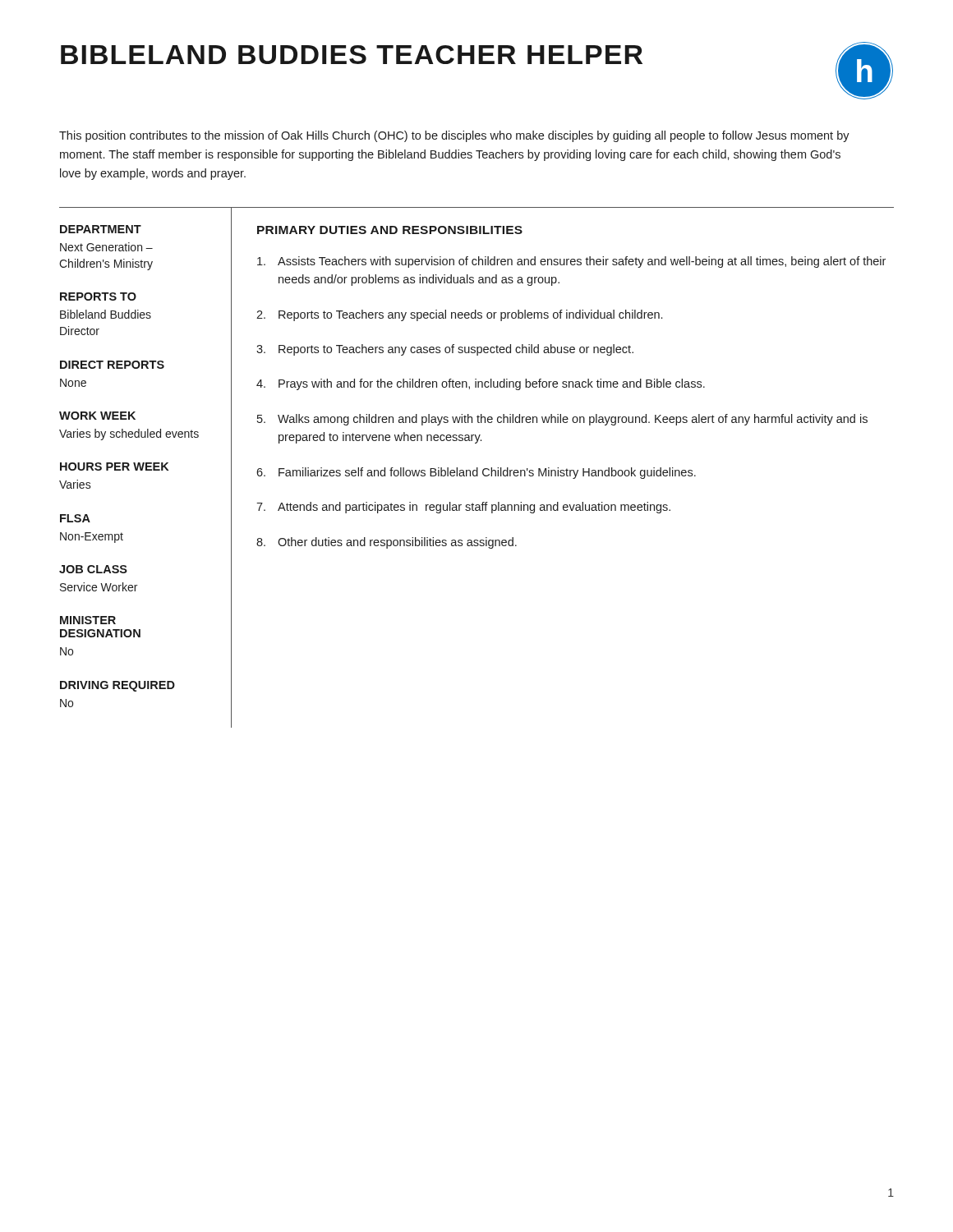This screenshot has height=1232, width=953.
Task: Find the block starting "WORK WEEK"
Action: tap(98, 416)
